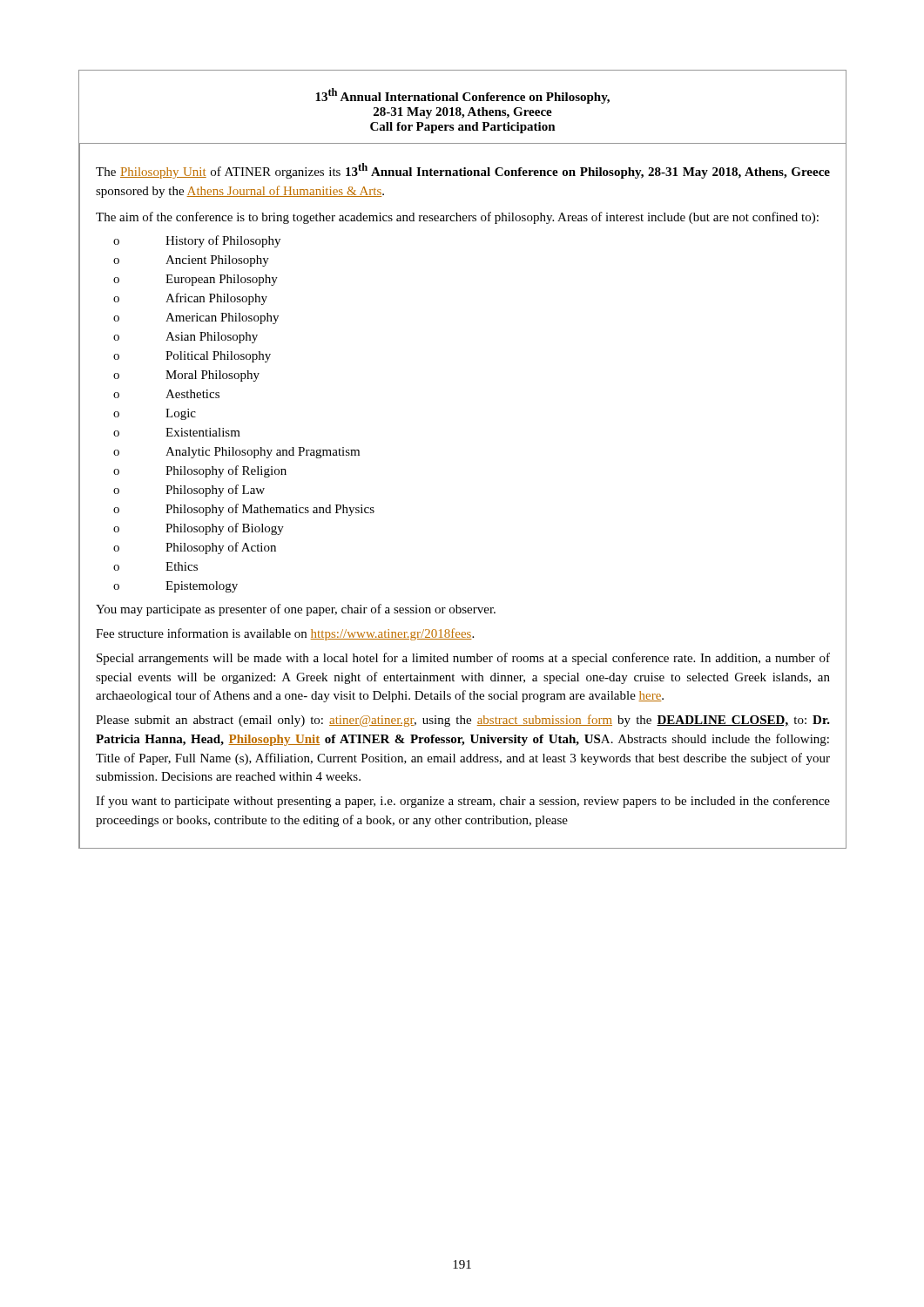Image resolution: width=924 pixels, height=1307 pixels.
Task: Point to the text starting "If you want"
Action: pyautogui.click(x=463, y=810)
